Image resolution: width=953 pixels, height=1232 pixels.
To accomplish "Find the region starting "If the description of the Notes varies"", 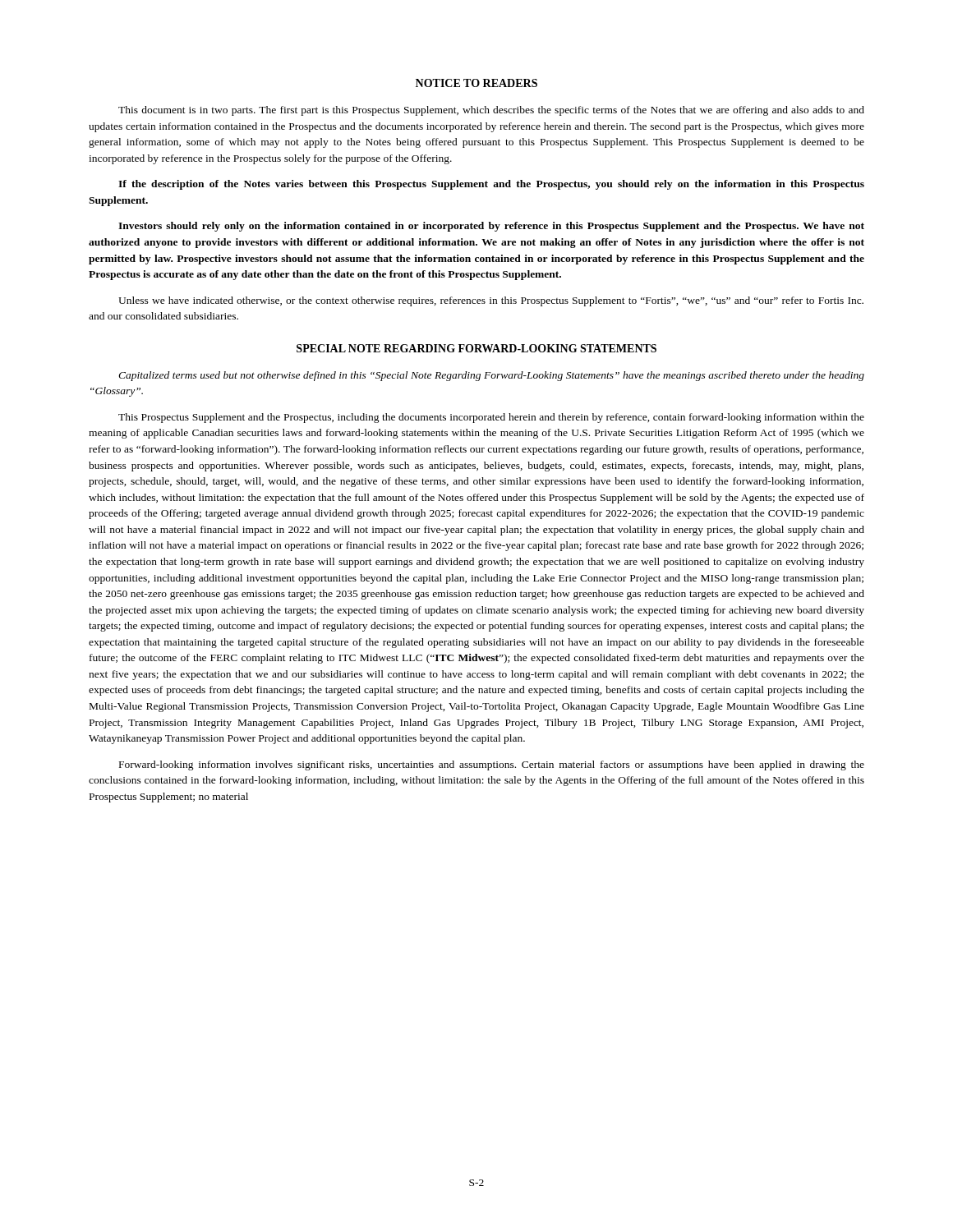I will pos(476,192).
